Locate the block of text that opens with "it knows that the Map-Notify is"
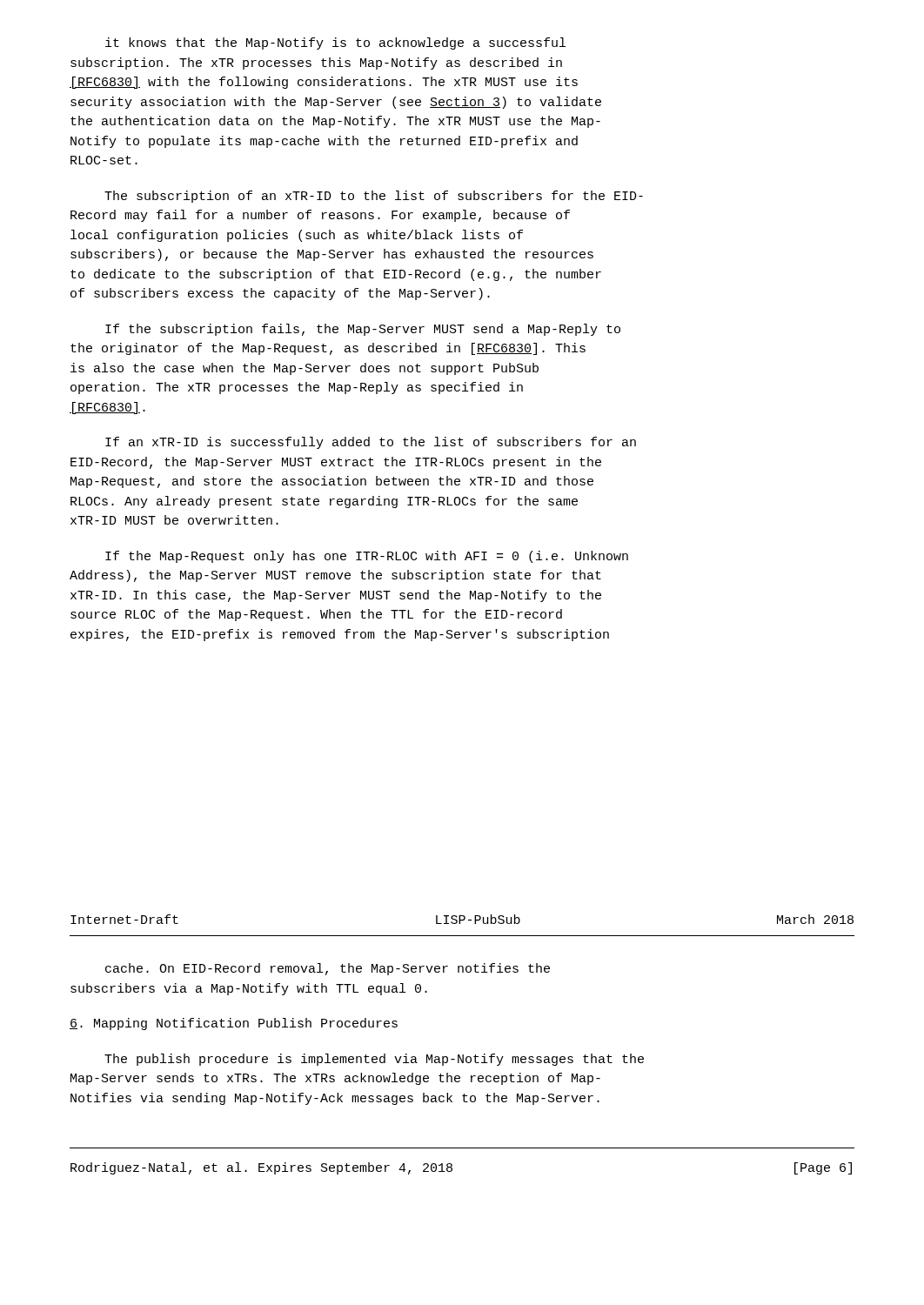This screenshot has height=1305, width=924. click(x=336, y=103)
